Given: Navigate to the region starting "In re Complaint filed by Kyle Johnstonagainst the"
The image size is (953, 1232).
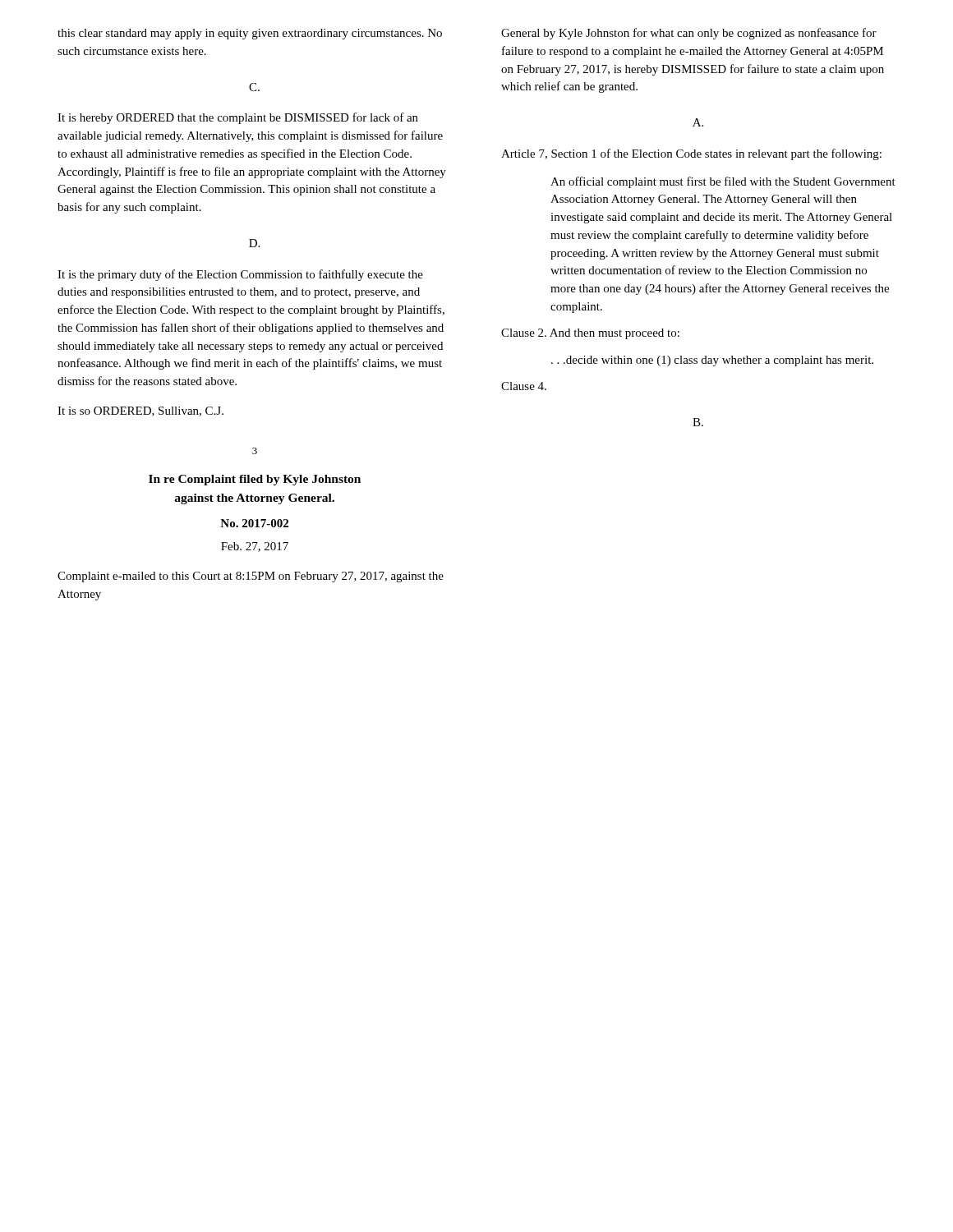Looking at the screenshot, I should 255,488.
